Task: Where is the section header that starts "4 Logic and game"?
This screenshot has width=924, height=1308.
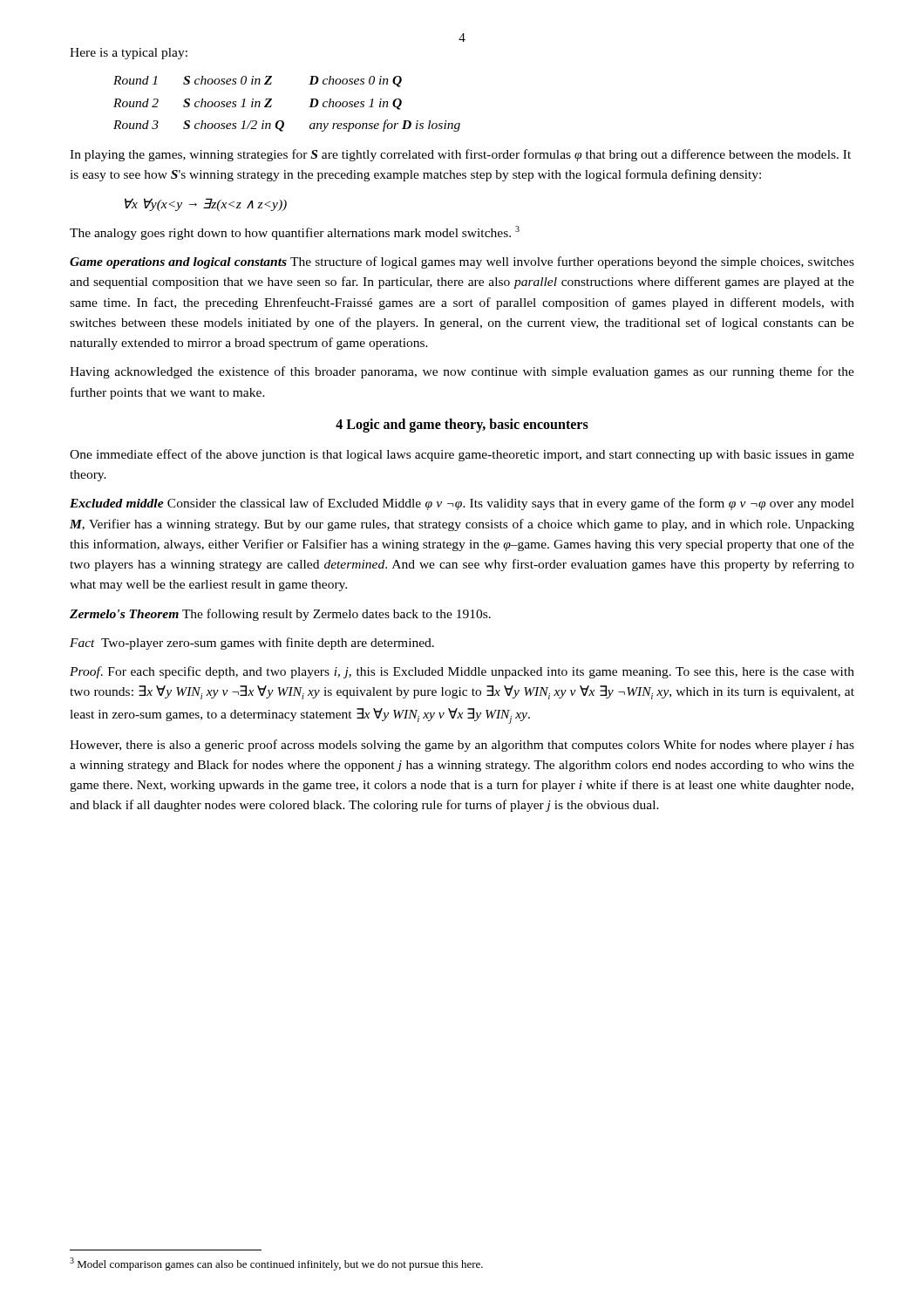Action: [462, 424]
